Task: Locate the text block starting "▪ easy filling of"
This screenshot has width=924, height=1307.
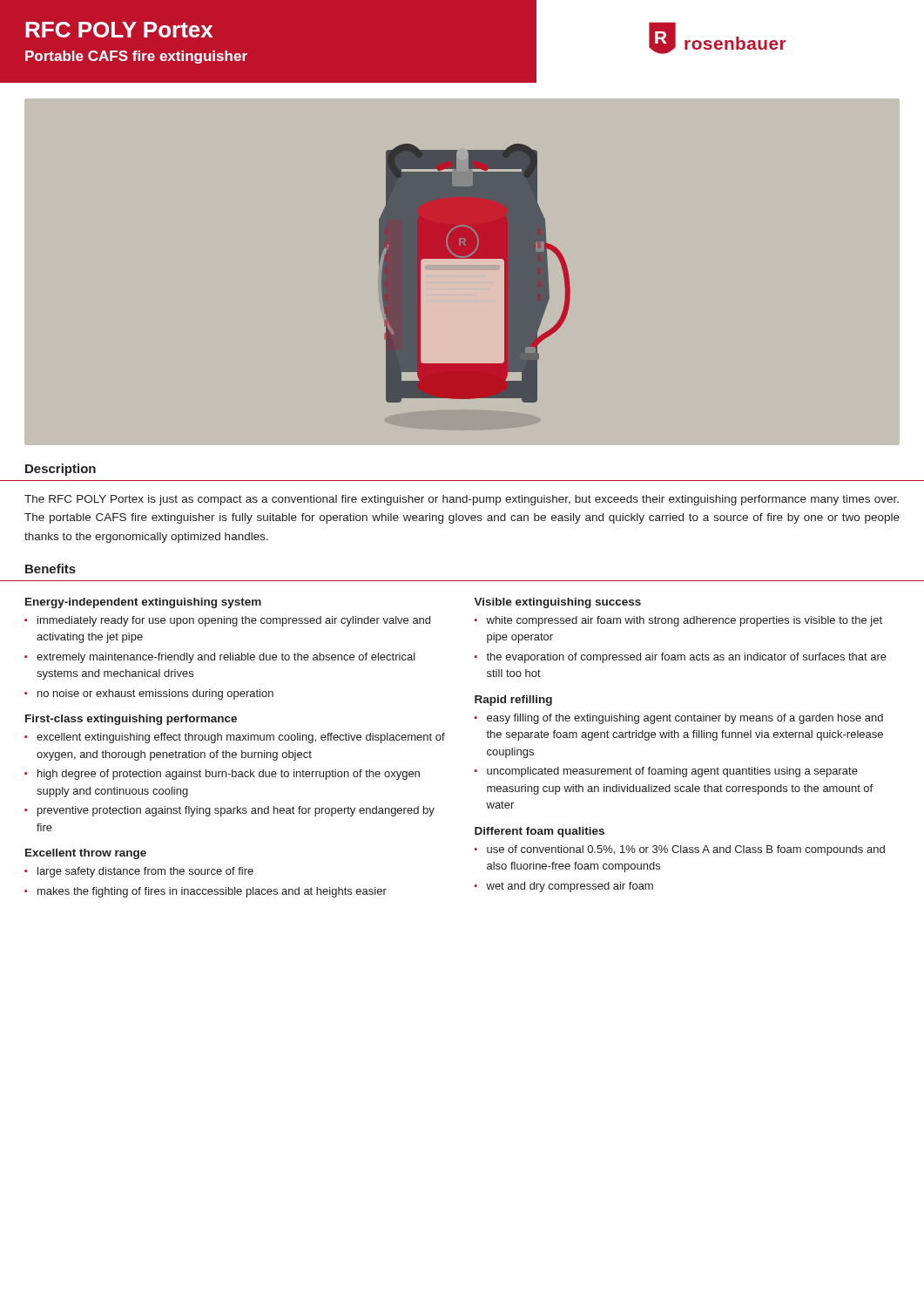Action: click(x=679, y=734)
